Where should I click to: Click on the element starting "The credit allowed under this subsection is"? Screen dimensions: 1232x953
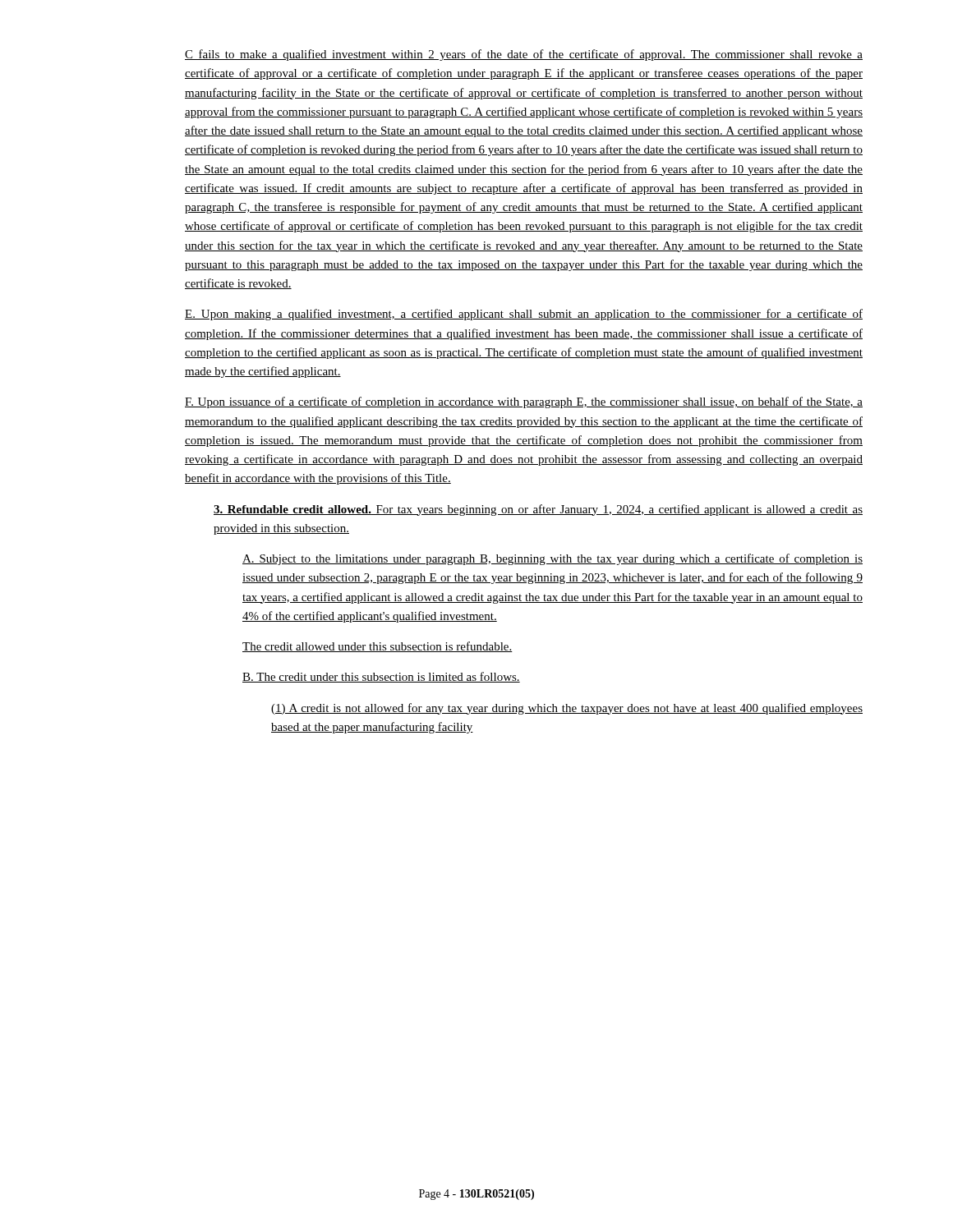(377, 646)
